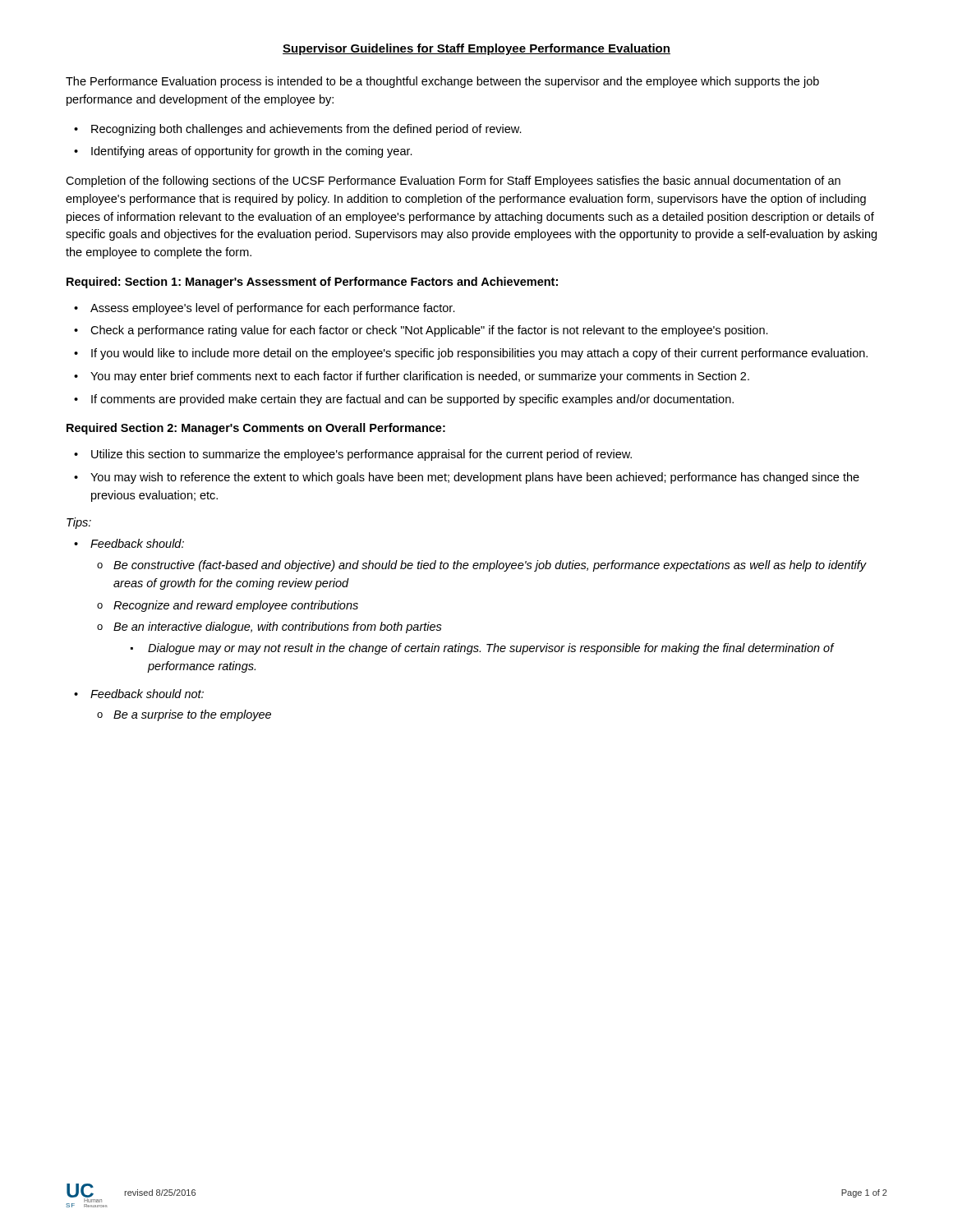Image resolution: width=953 pixels, height=1232 pixels.
Task: Select the text starting "Utilize this section to summarize the employee's performance"
Action: point(362,454)
